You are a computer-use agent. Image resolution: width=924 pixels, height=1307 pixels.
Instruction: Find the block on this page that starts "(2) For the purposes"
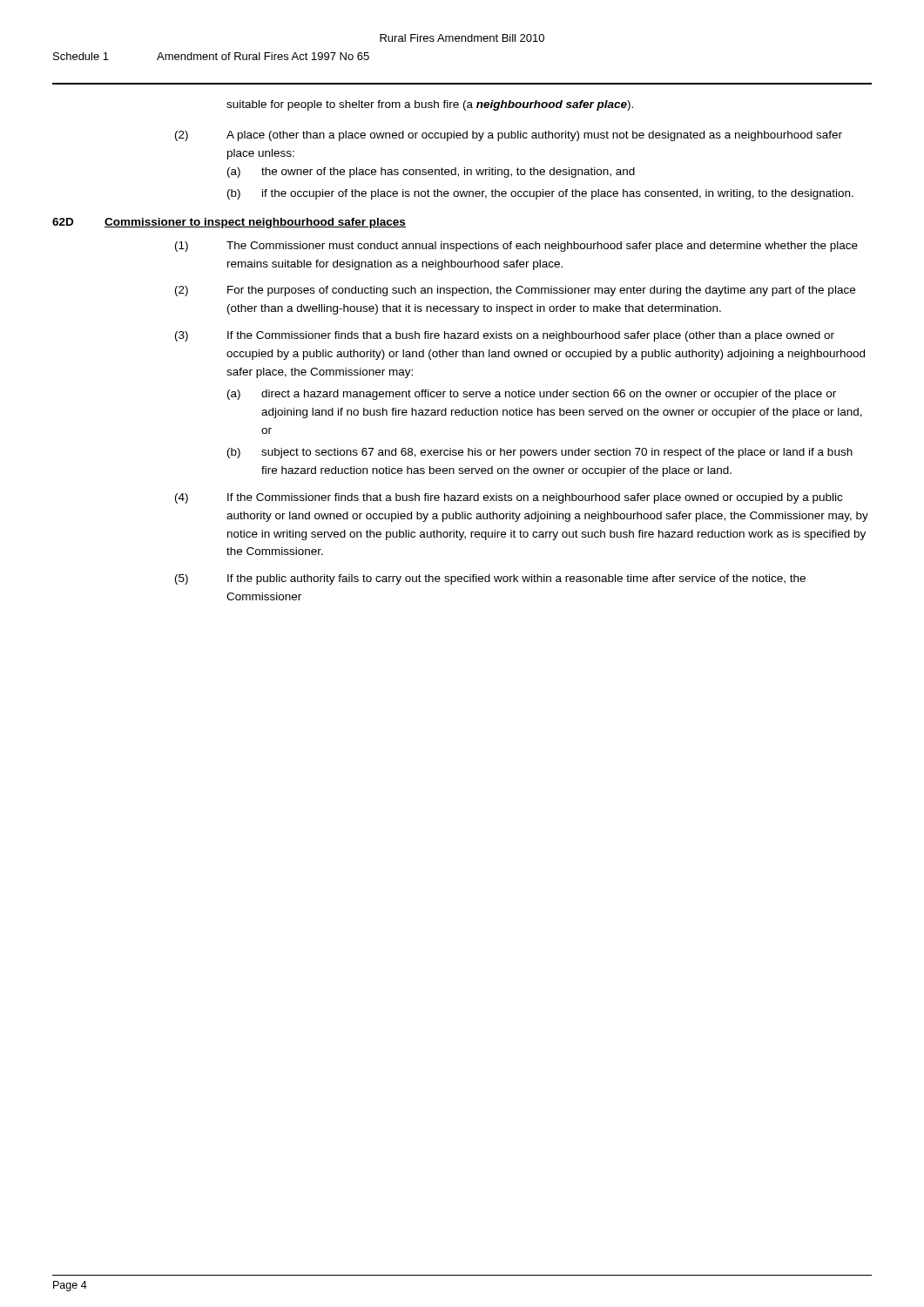tap(462, 300)
